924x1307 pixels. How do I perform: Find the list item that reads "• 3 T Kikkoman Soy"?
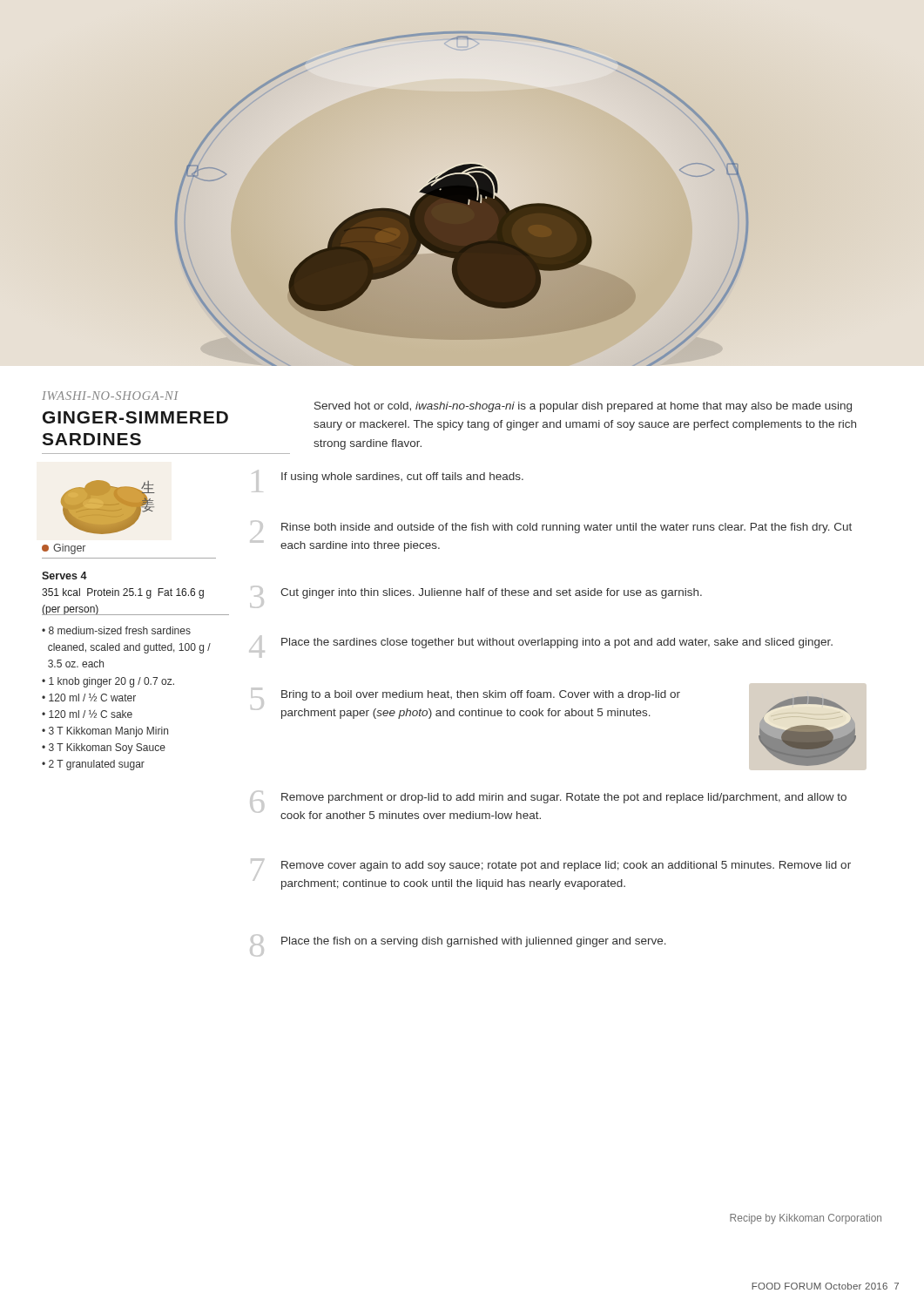pyautogui.click(x=104, y=748)
